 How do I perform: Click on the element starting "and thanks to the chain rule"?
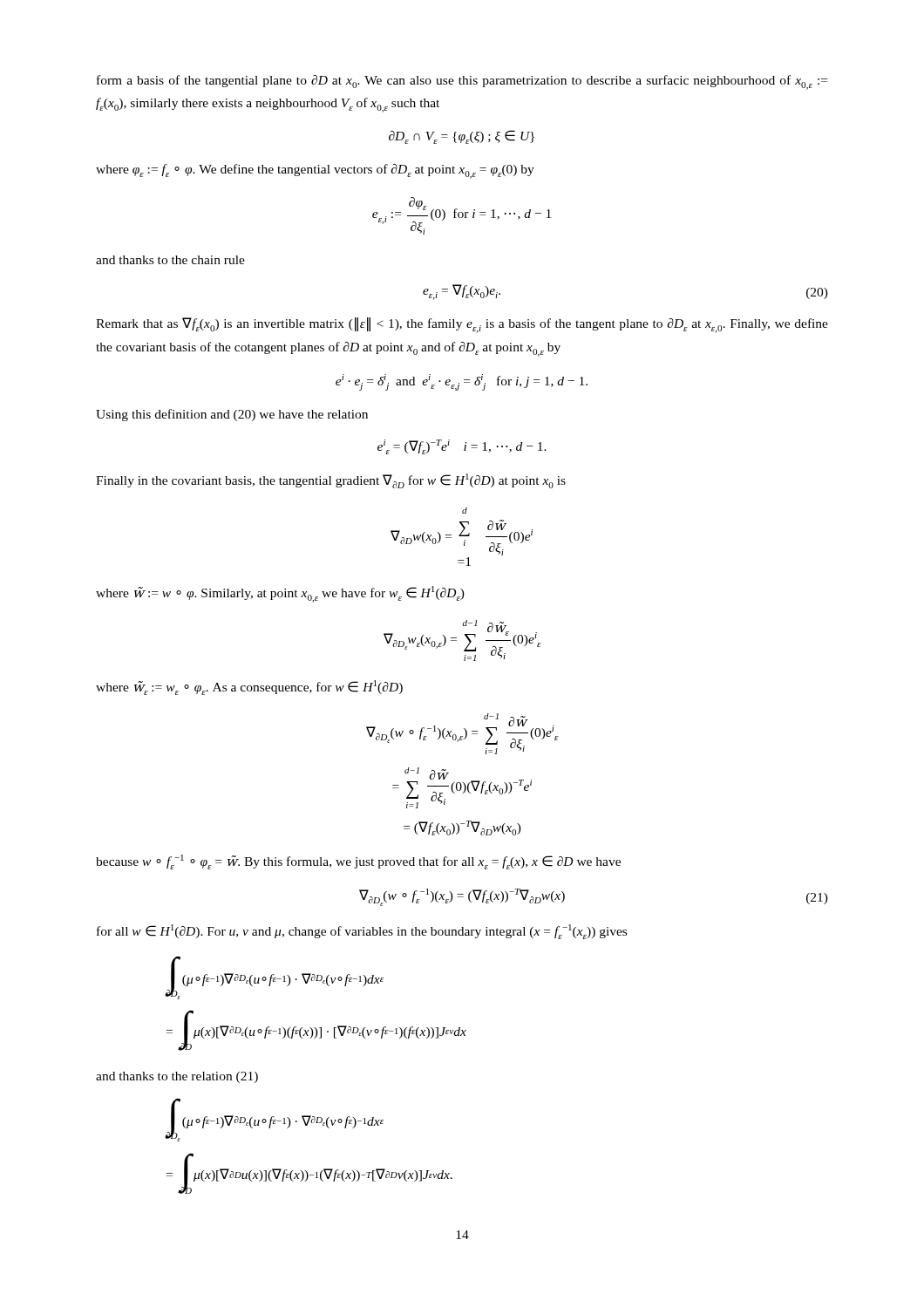170,260
